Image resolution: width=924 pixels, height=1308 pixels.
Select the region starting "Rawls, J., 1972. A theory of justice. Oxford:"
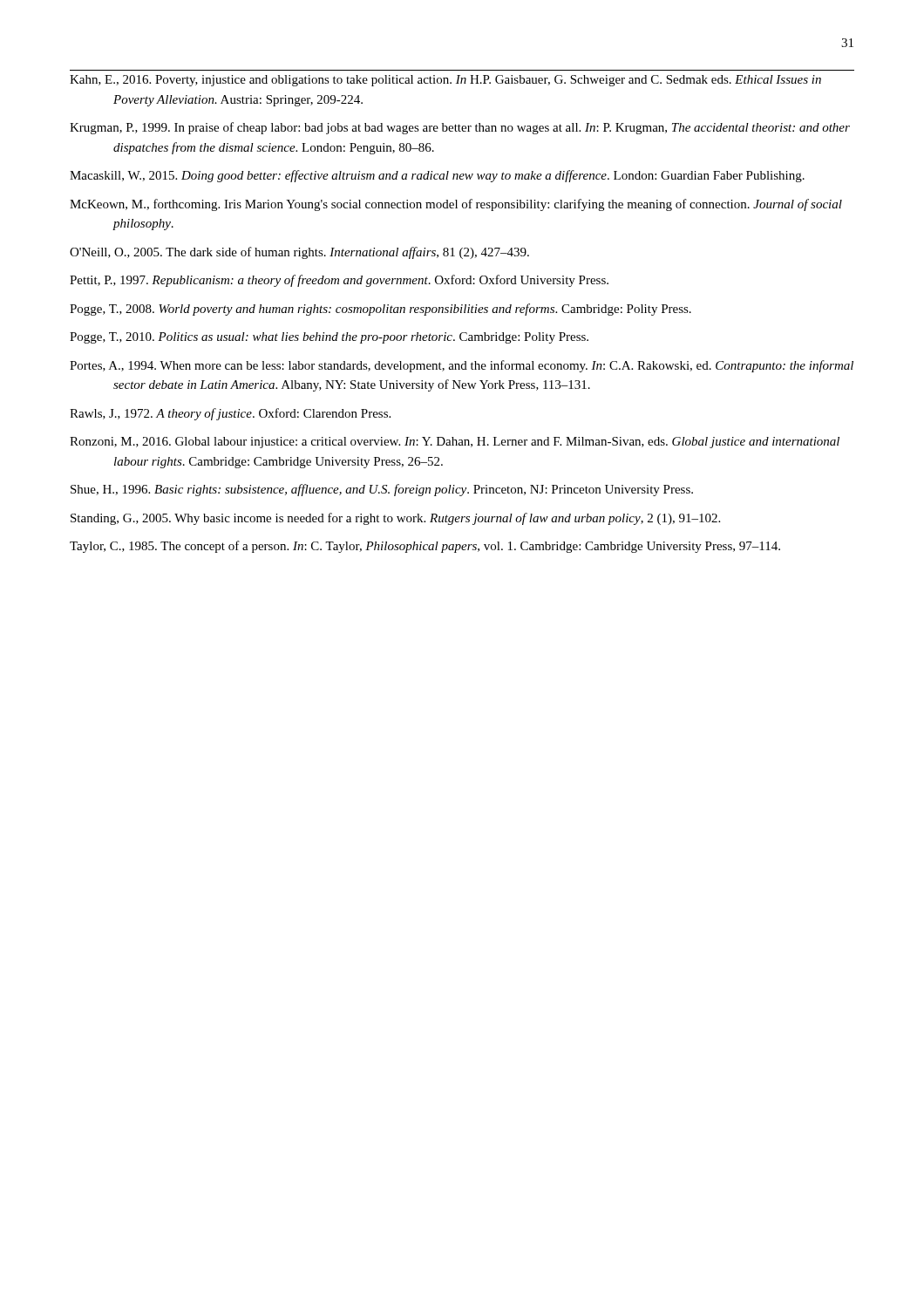click(x=231, y=413)
